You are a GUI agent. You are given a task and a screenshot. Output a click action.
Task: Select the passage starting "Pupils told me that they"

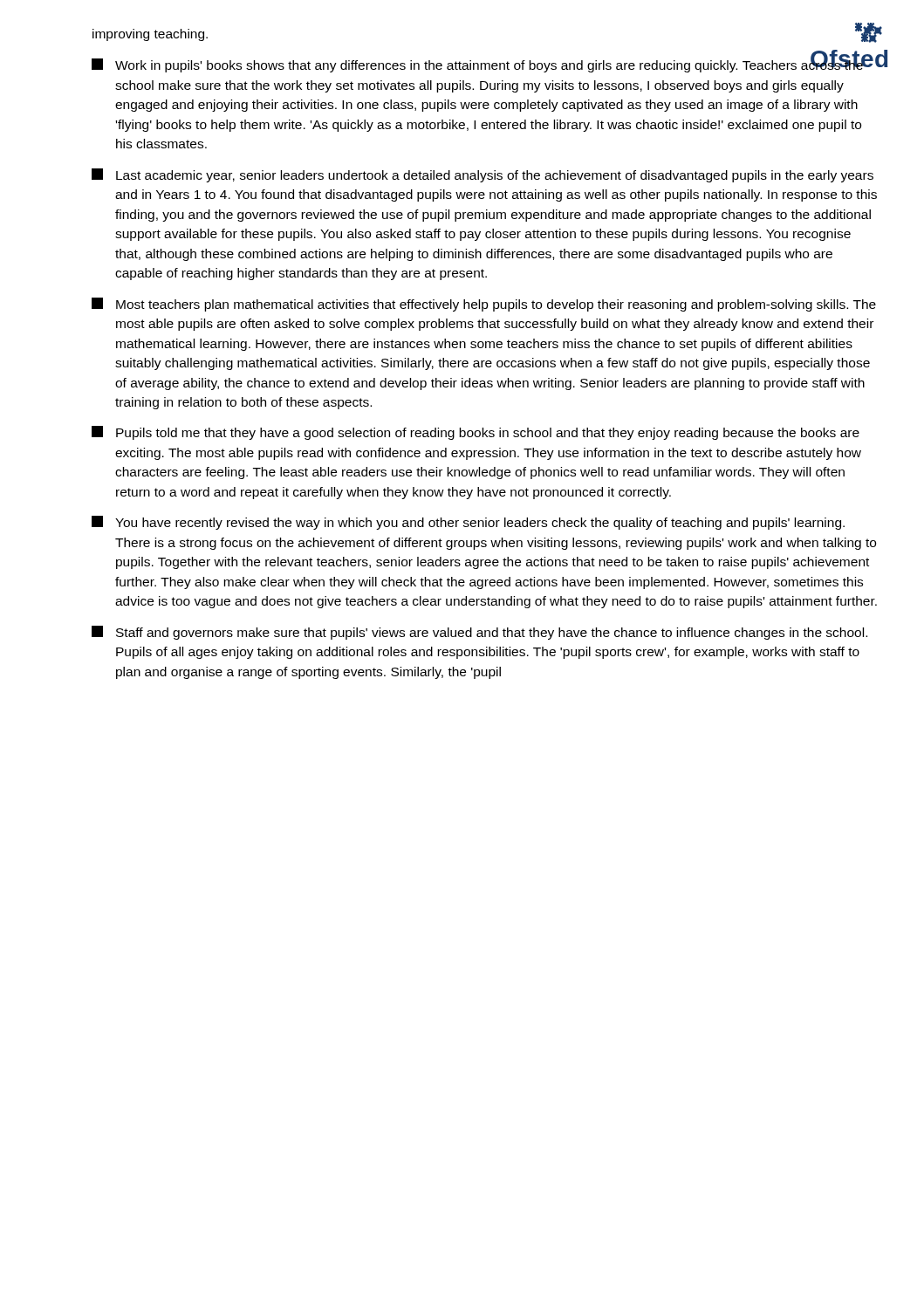coord(486,463)
